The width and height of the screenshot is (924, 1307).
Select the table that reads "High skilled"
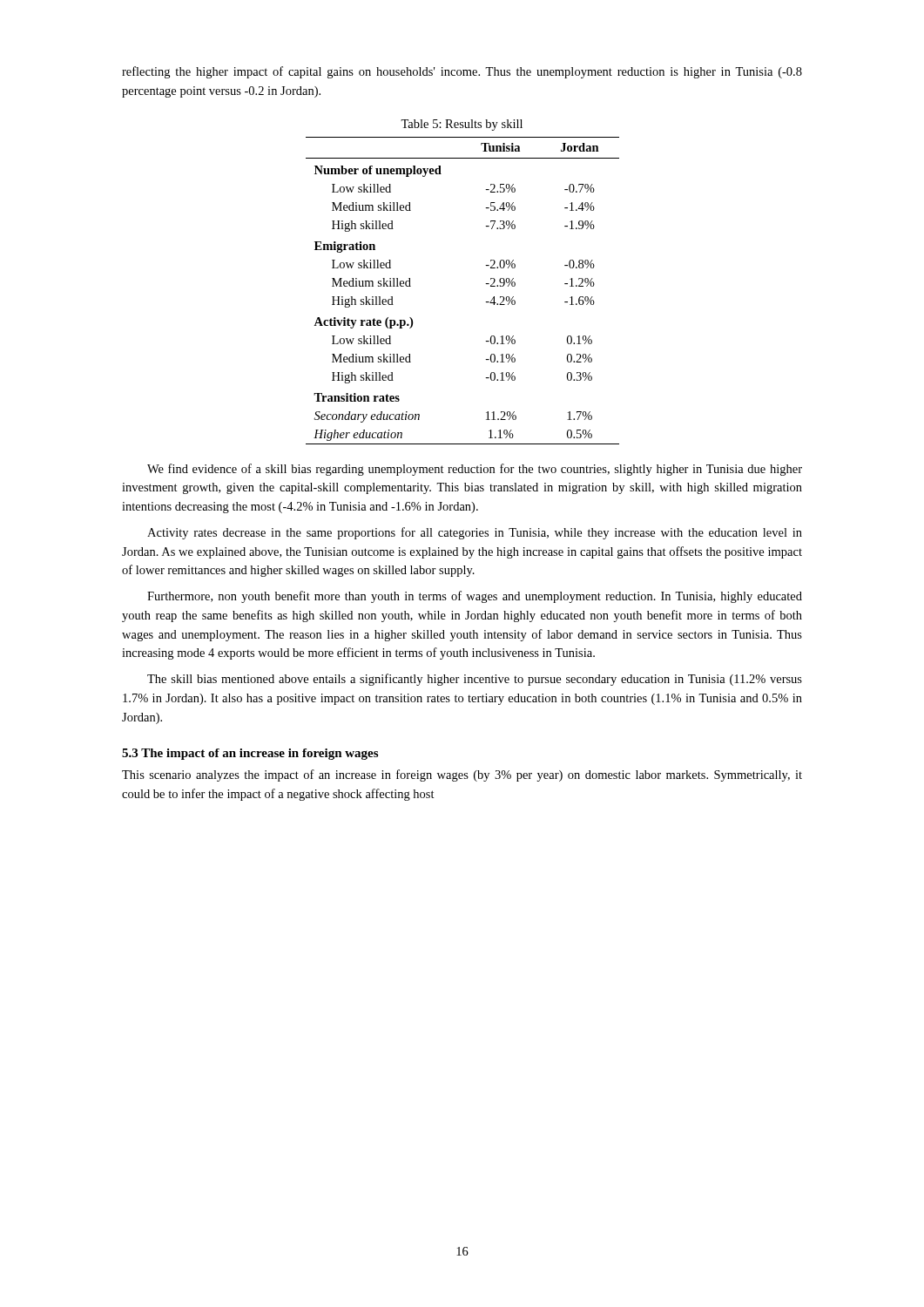[462, 290]
